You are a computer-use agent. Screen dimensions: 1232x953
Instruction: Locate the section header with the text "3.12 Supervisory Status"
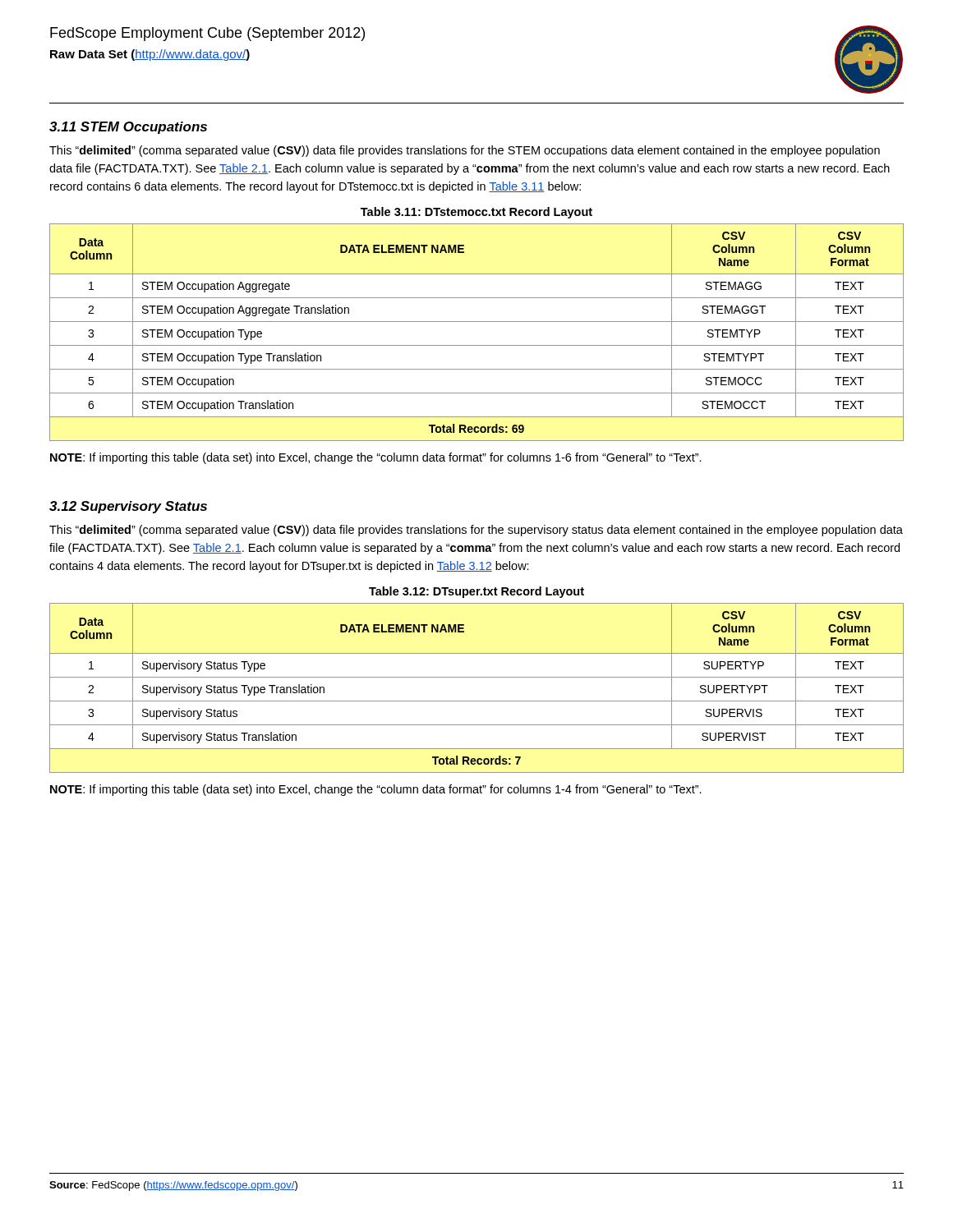point(128,506)
